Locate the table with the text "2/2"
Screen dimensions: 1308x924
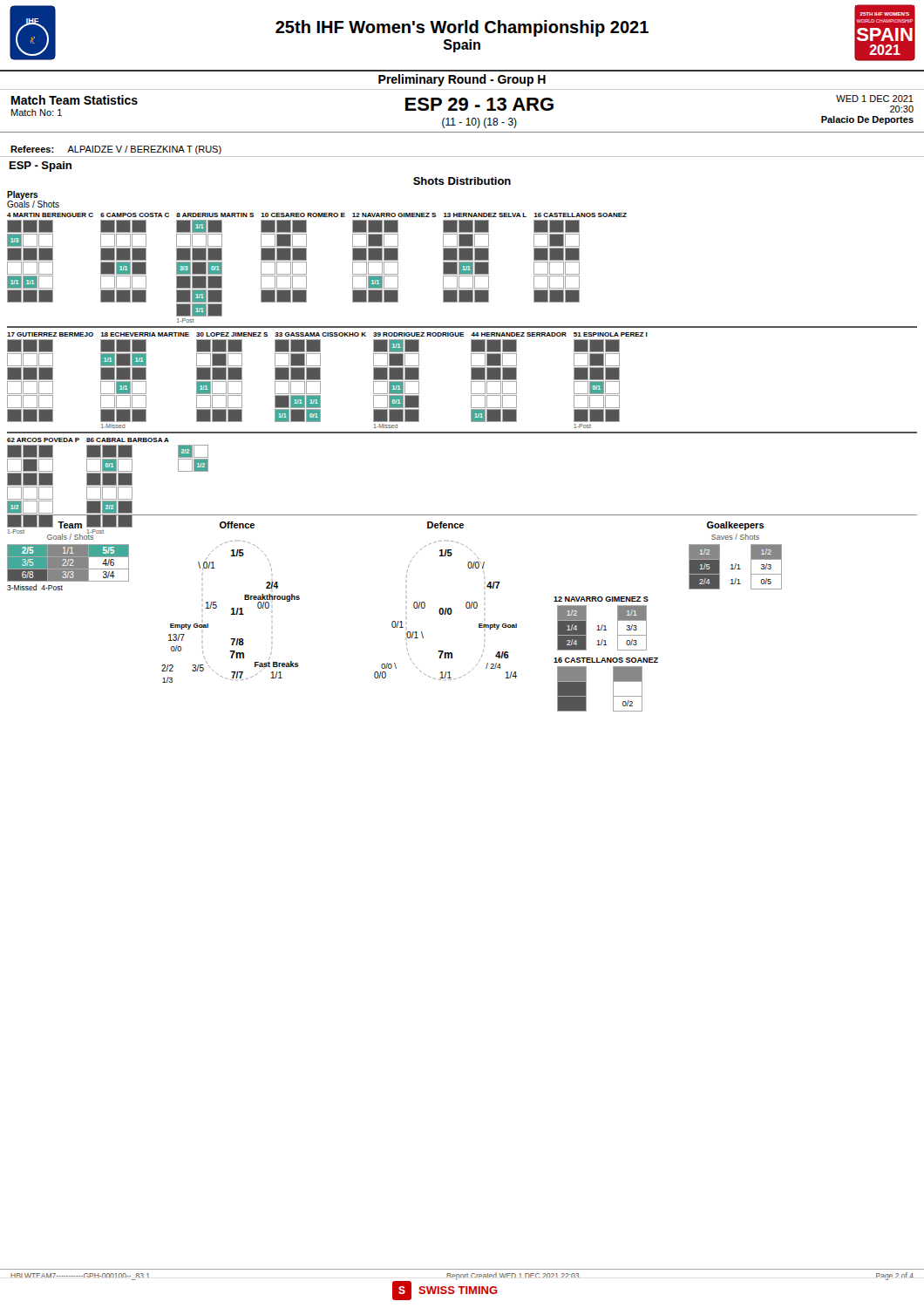70,616
